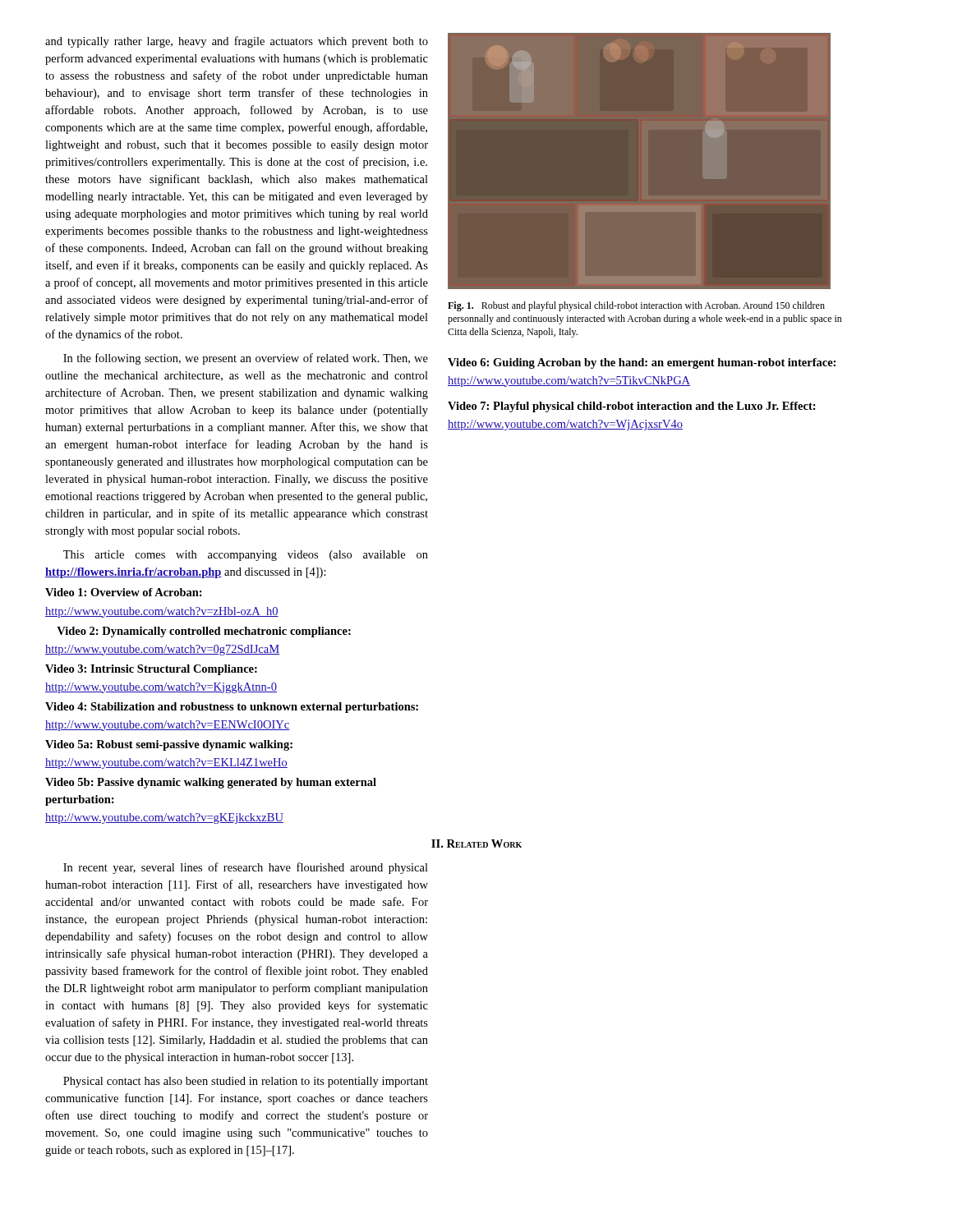Find the caption containing "Fig. 1. Robust and playful physical child-robot interaction"
The image size is (953, 1232).
649,319
